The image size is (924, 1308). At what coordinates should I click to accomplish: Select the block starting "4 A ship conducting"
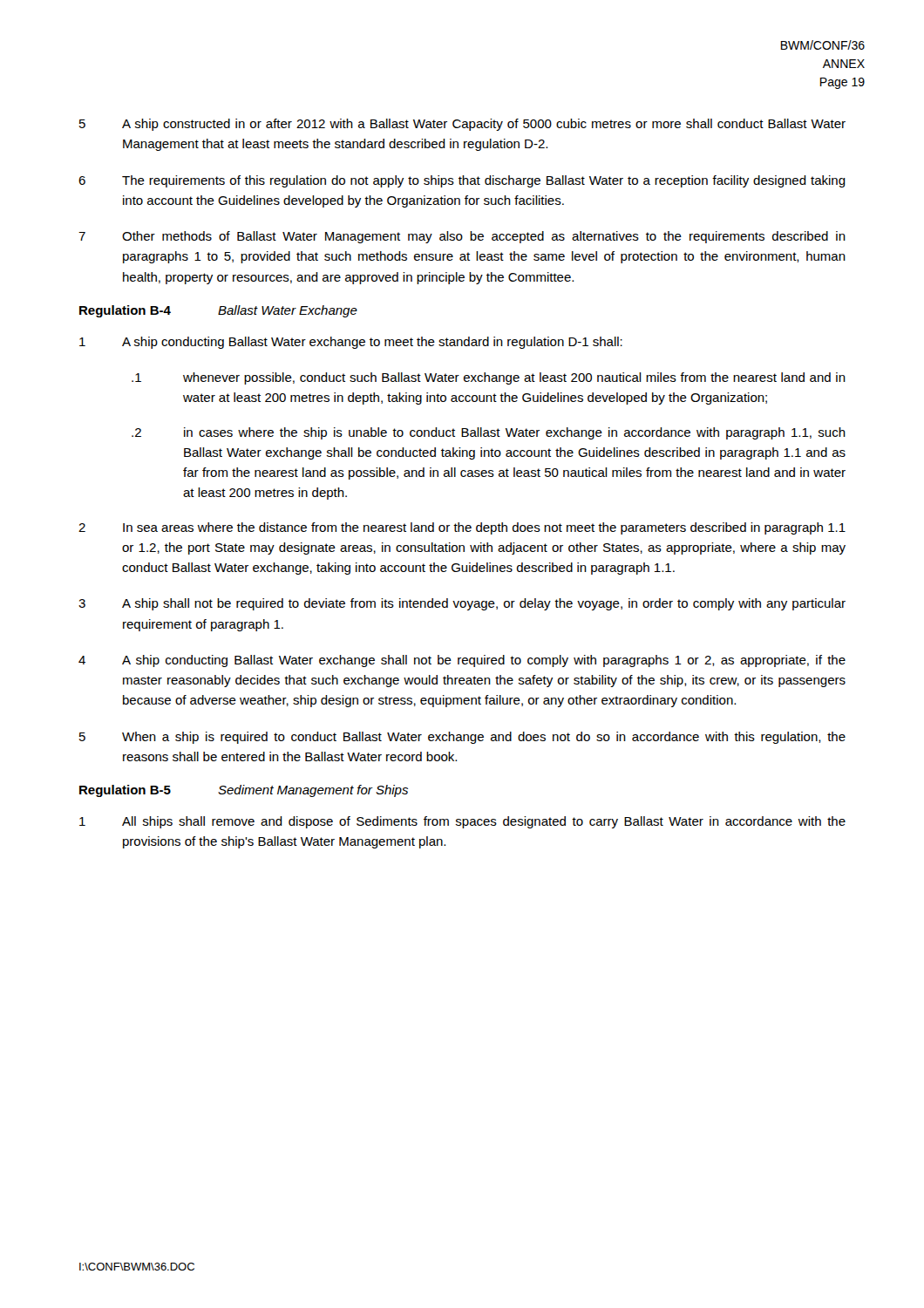click(x=462, y=680)
